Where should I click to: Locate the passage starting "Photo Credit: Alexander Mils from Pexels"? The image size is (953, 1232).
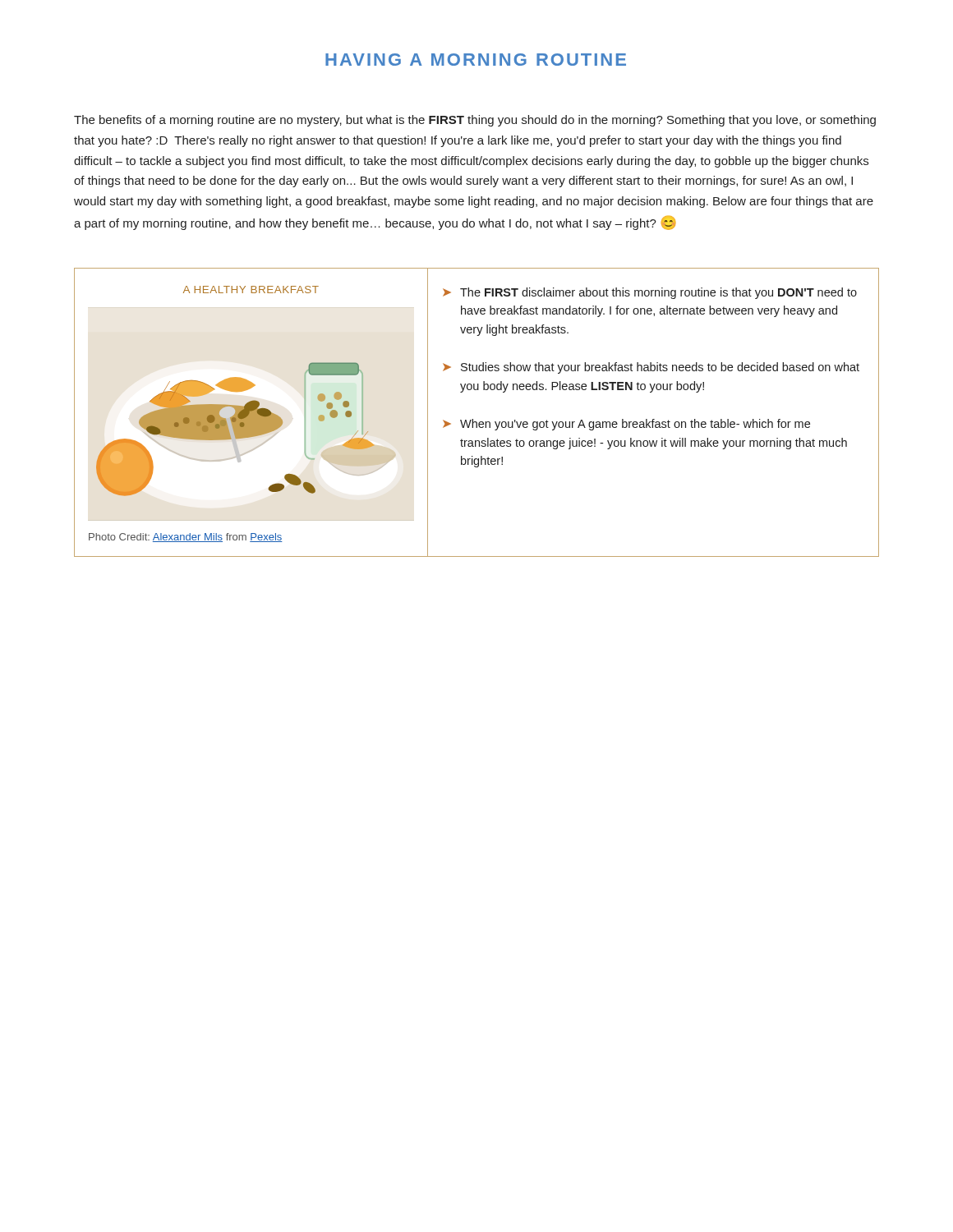(185, 537)
